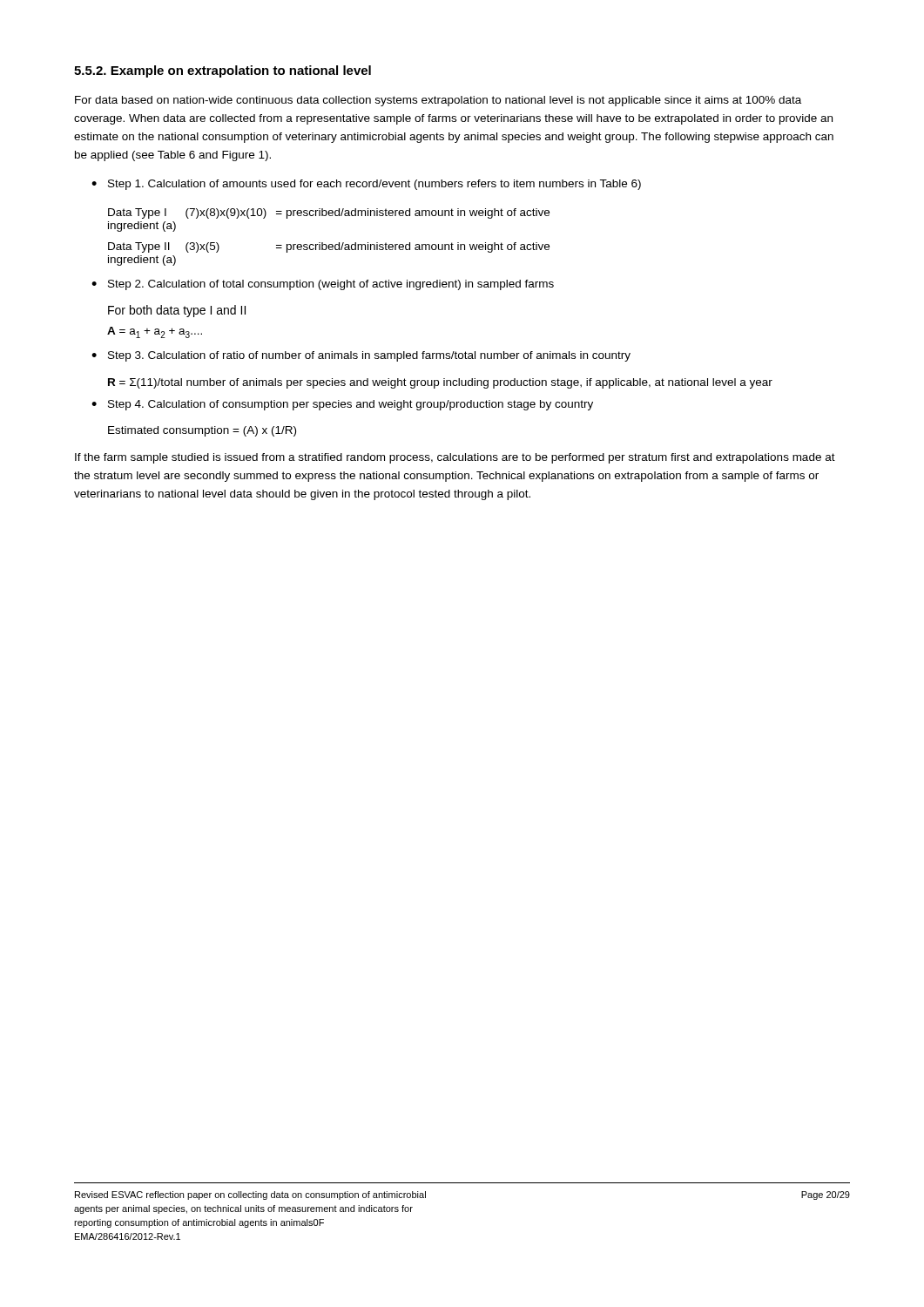This screenshot has width=924, height=1307.
Task: Find the block on this page that starts "For data based on nation-wide continuous"
Action: point(454,127)
